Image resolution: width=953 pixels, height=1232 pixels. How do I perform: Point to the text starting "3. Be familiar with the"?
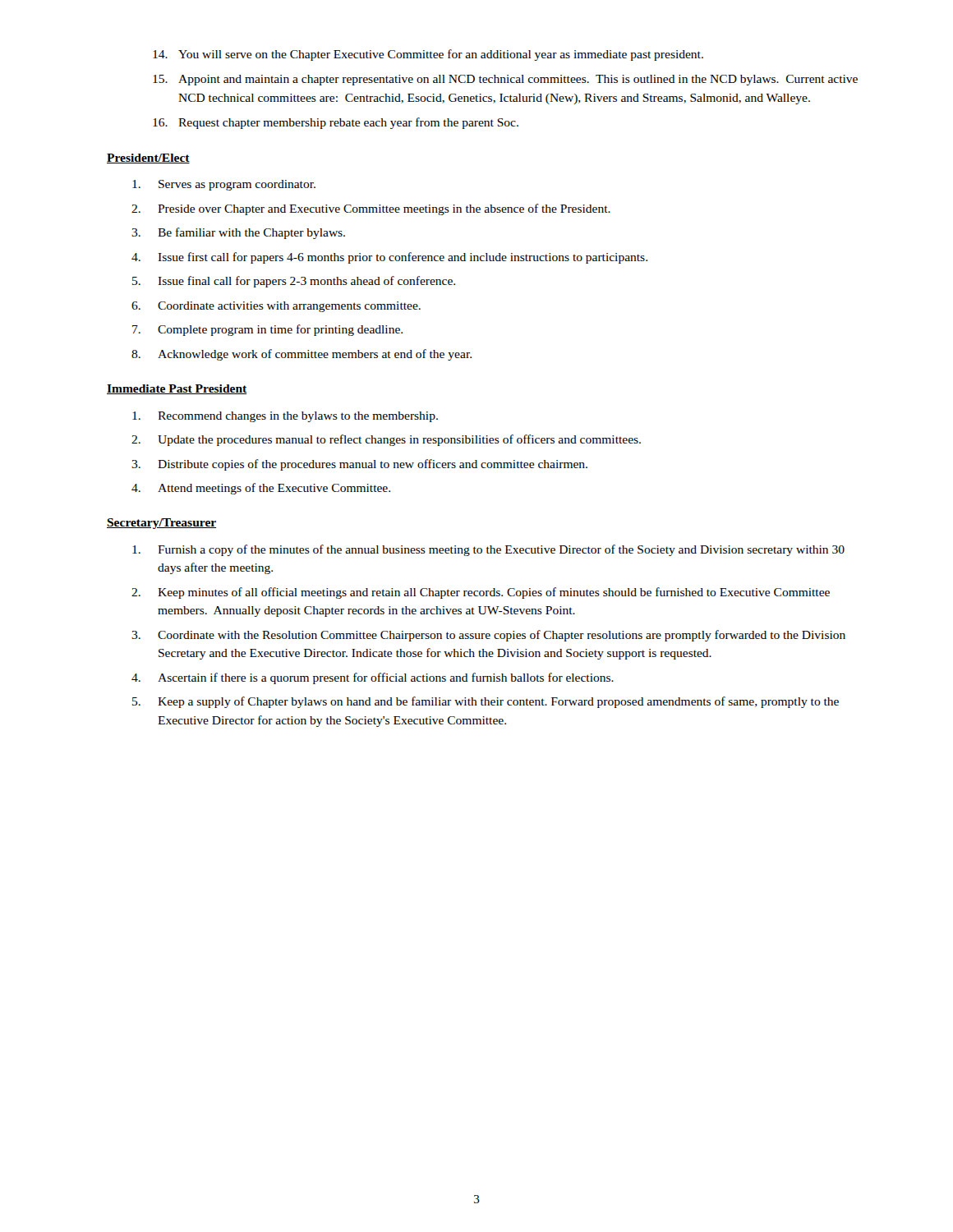238,233
